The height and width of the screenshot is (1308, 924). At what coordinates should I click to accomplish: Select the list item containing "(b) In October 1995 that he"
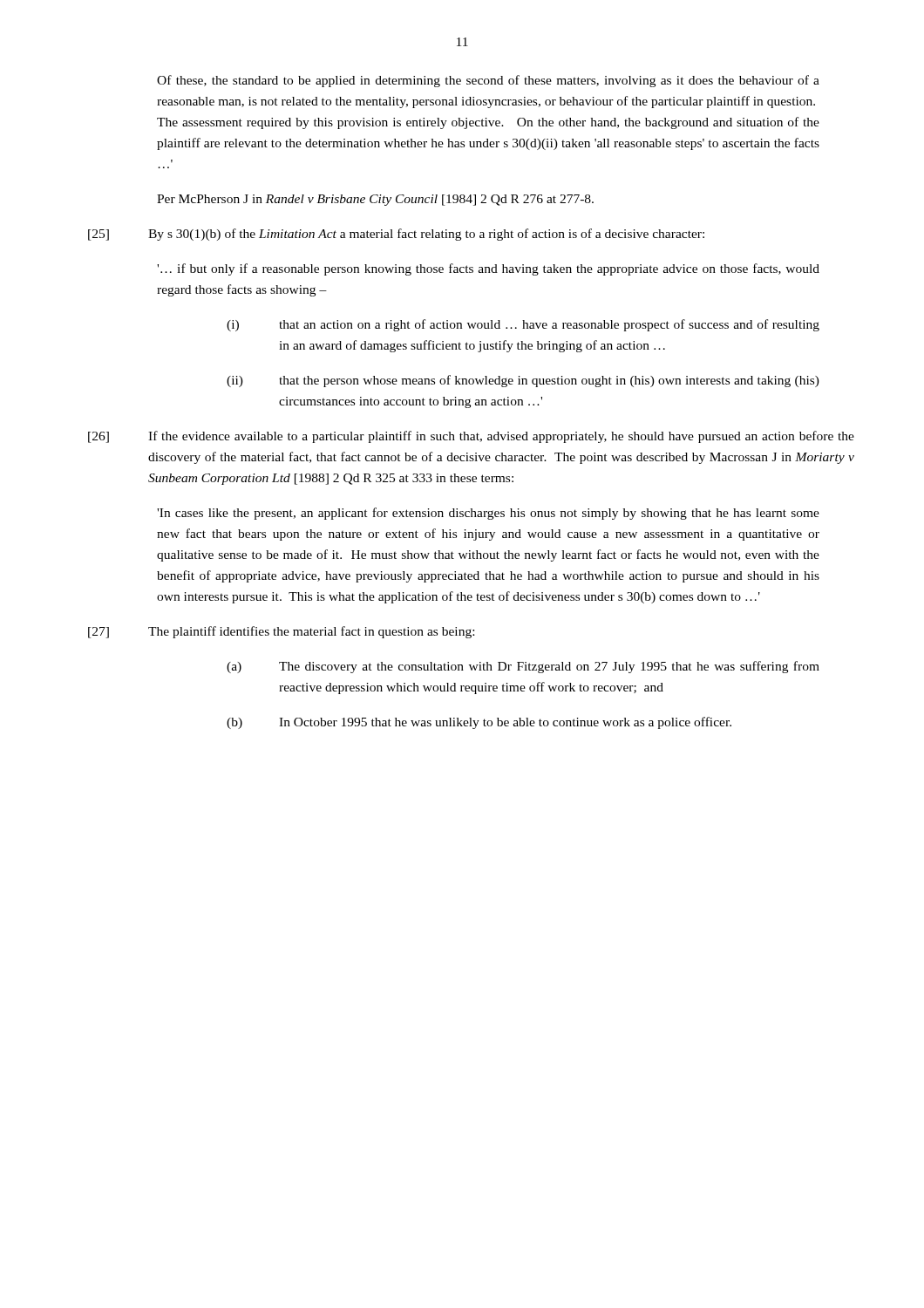pos(523,722)
